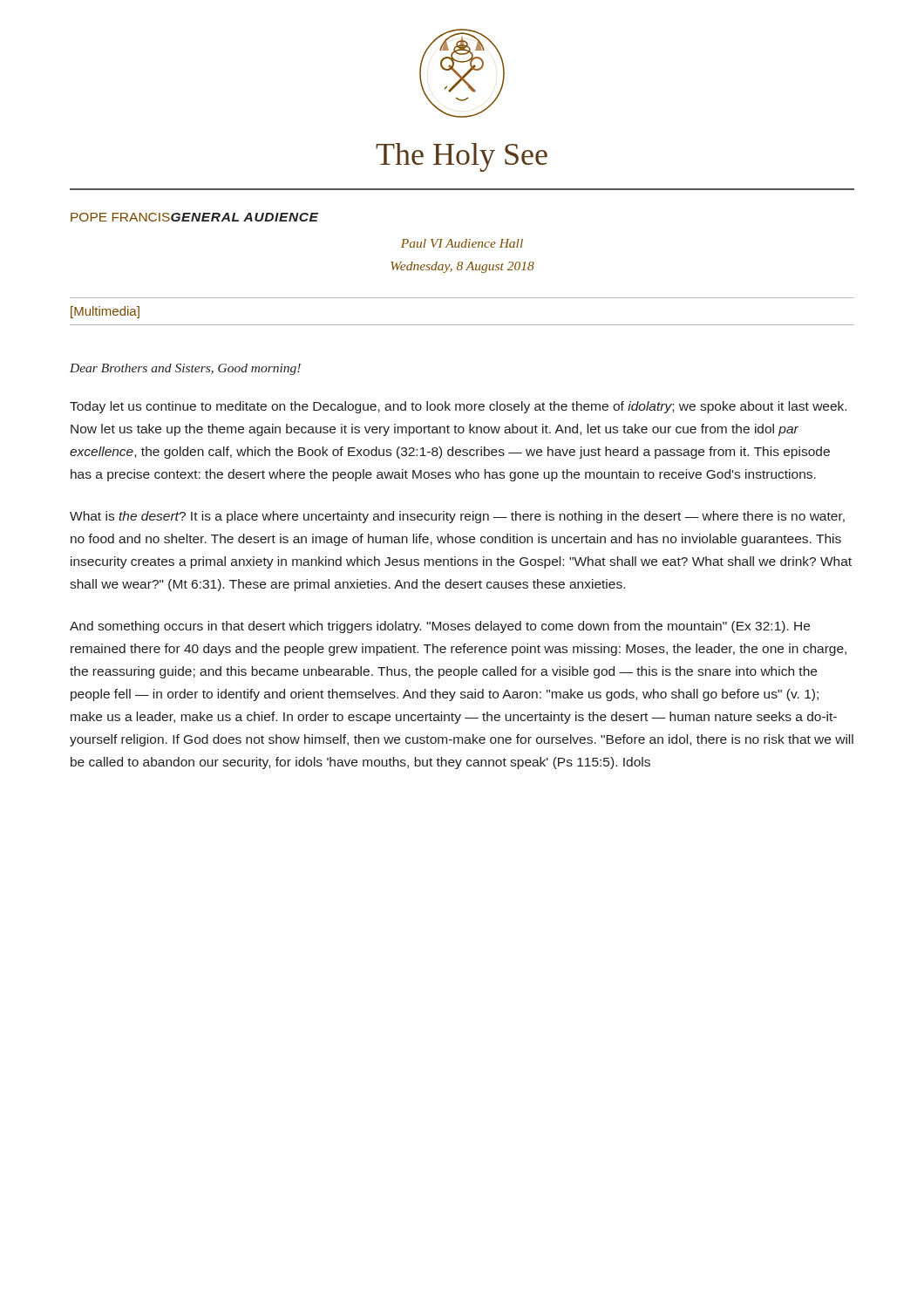This screenshot has width=924, height=1308.
Task: Click on the passage starting "And something occurs in that desert"
Action: (x=462, y=694)
